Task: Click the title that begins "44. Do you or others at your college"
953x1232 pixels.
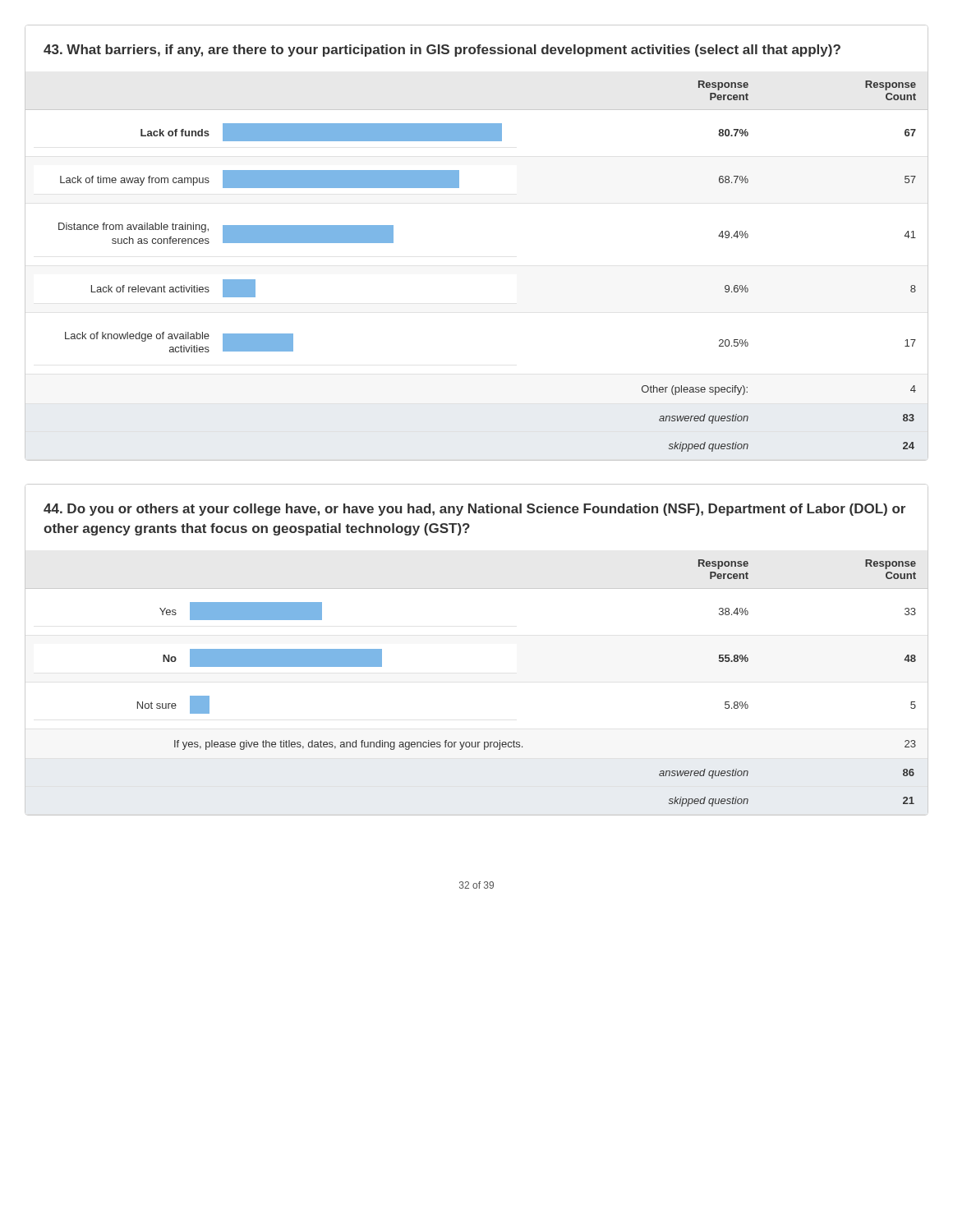Action: [476, 650]
